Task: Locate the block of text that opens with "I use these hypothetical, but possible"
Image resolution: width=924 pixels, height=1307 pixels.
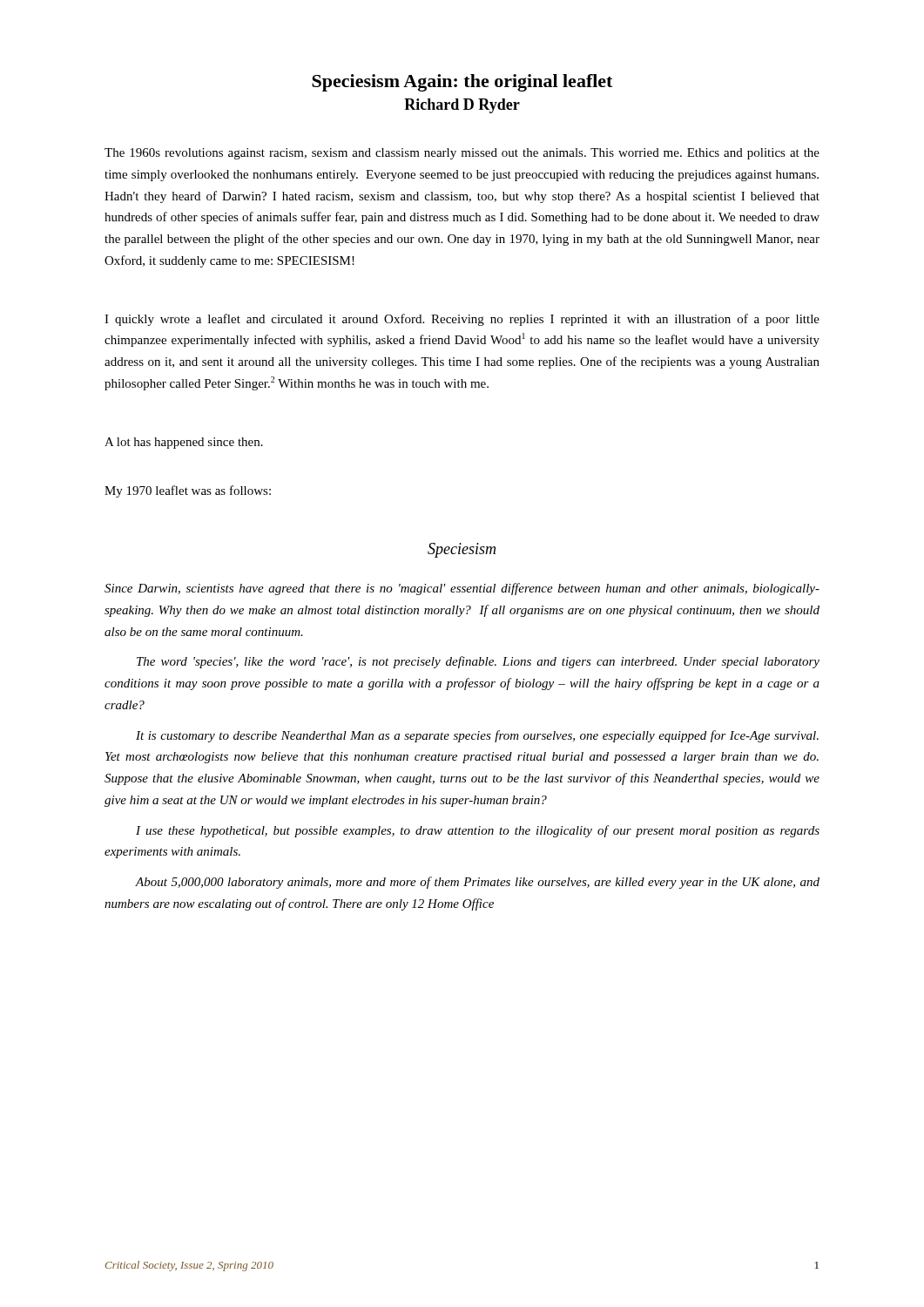Action: click(462, 841)
